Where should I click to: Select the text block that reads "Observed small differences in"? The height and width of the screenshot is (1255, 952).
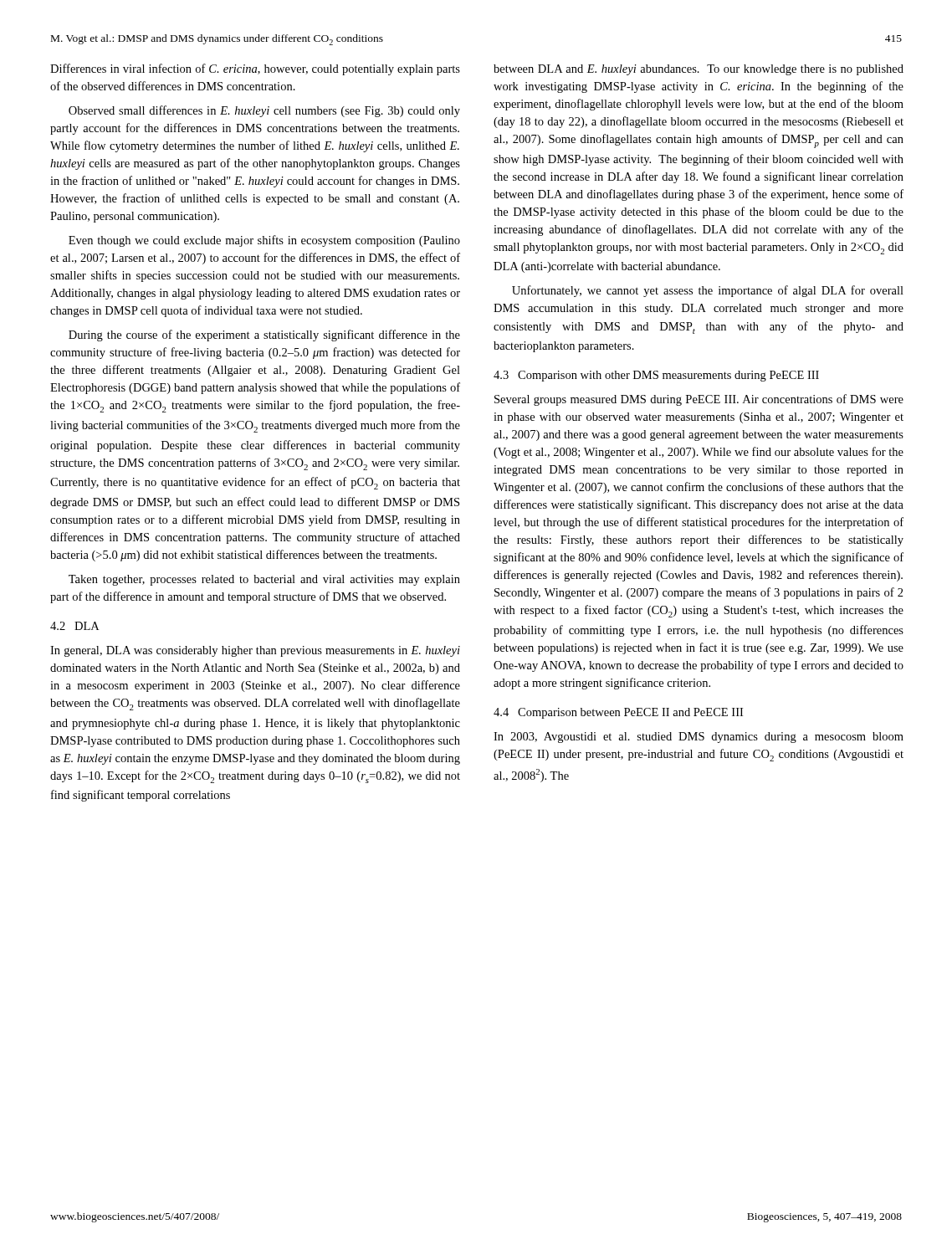click(x=255, y=164)
